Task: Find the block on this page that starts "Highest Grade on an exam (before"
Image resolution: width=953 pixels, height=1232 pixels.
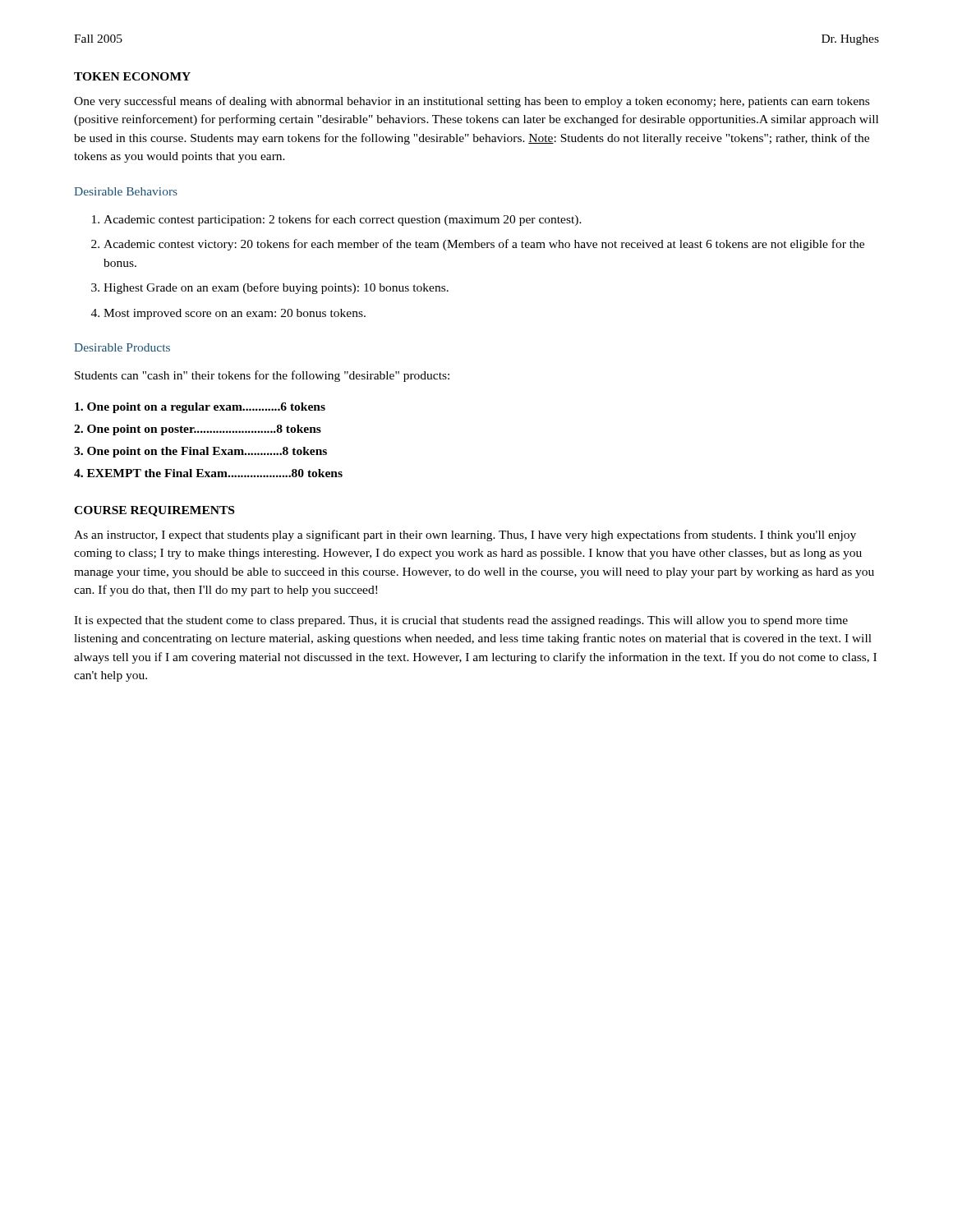Action: tap(276, 287)
